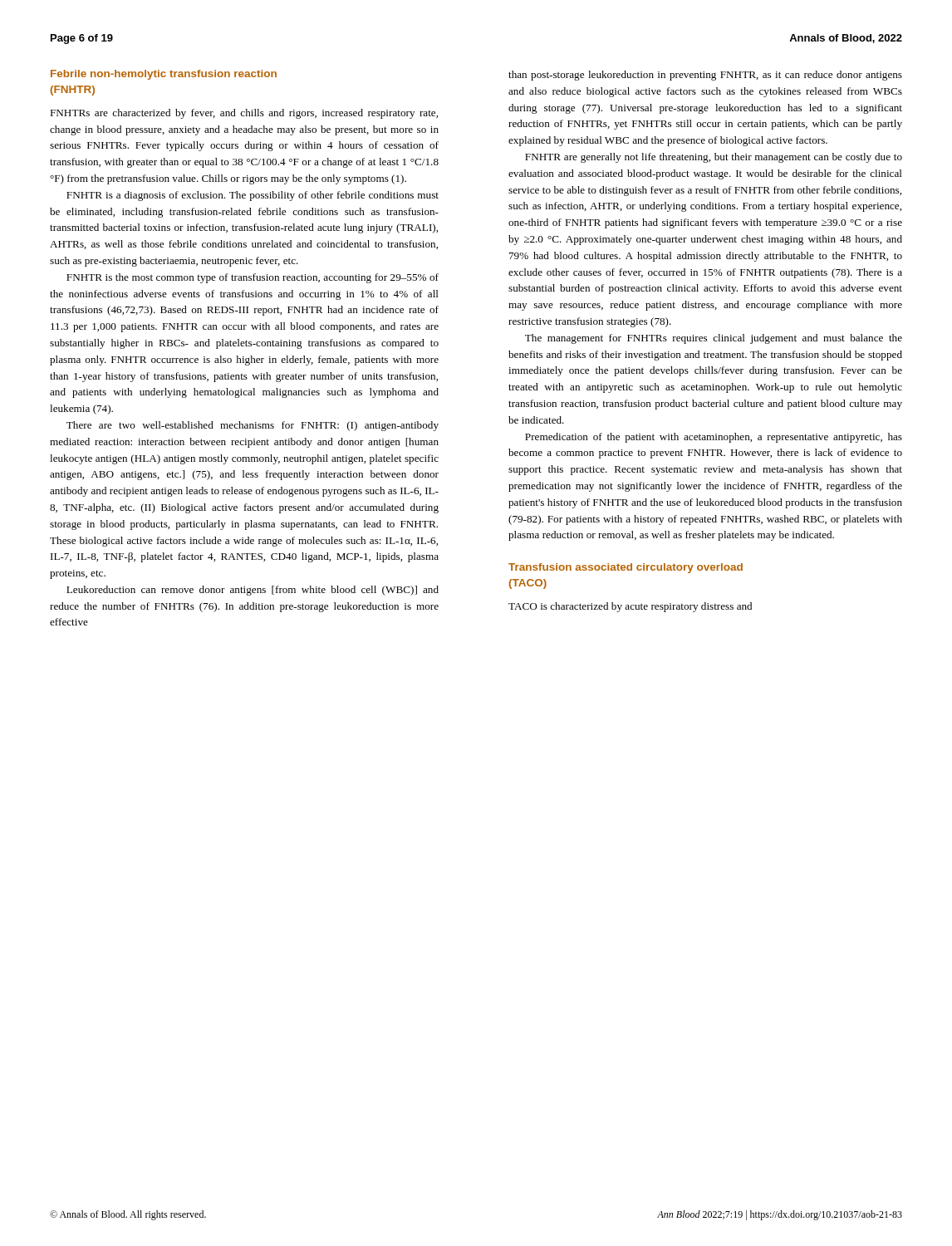The image size is (952, 1246).
Task: Locate the section header that says "Transfusion associated circulatory overload(TACO)"
Action: click(x=705, y=576)
